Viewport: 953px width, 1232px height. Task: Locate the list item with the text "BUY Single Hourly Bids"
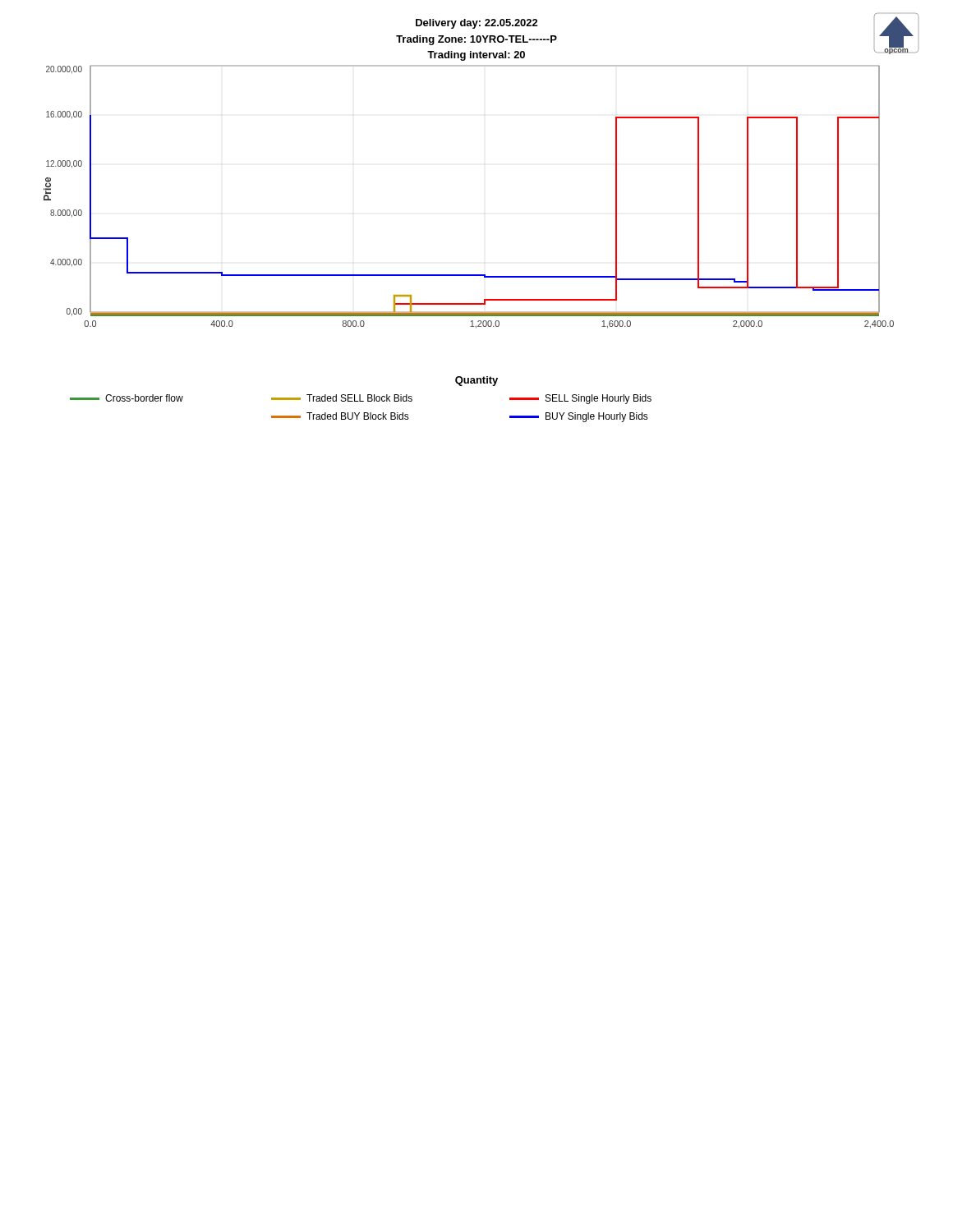click(x=579, y=416)
